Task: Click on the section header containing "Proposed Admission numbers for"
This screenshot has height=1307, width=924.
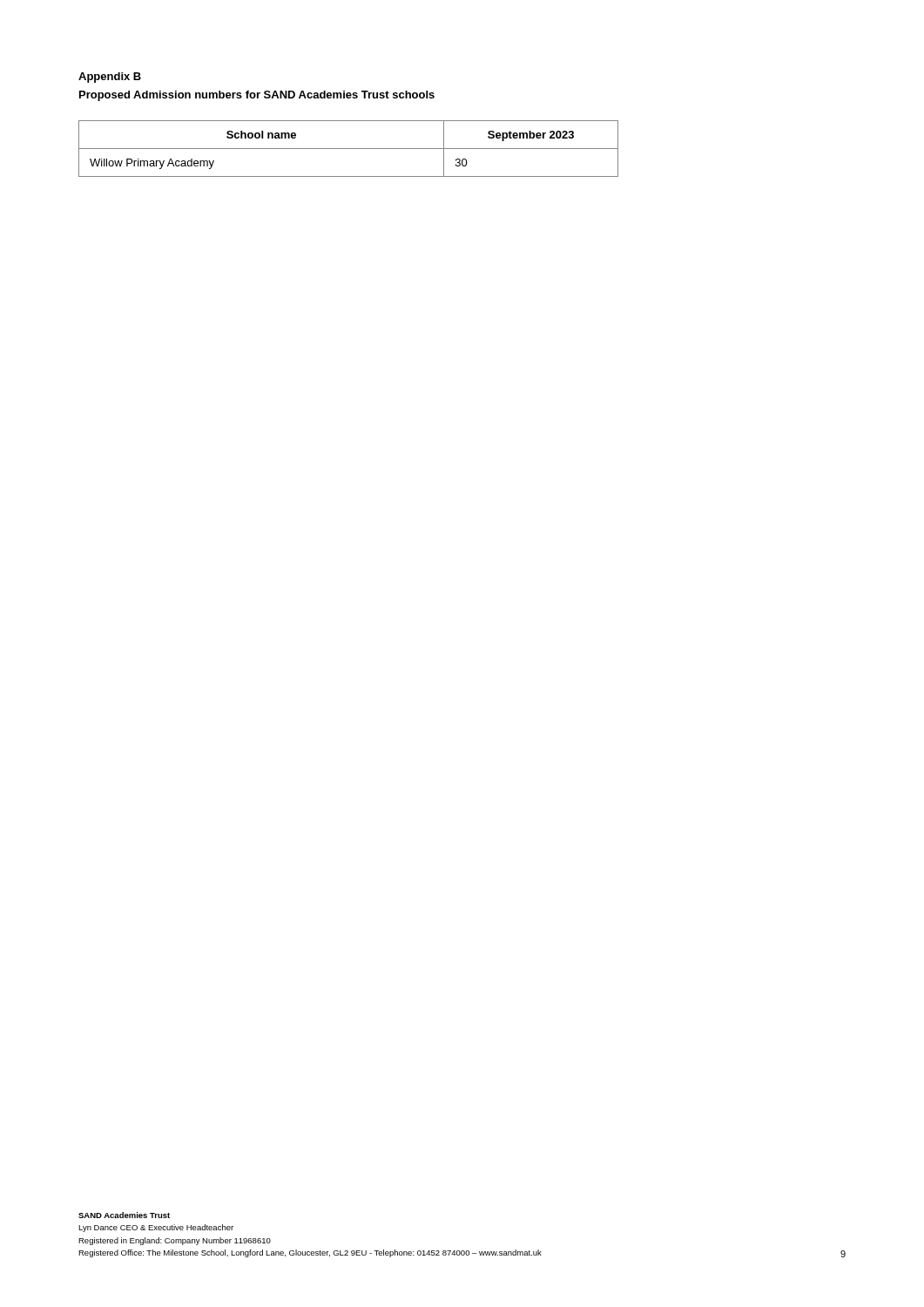Action: (x=257, y=94)
